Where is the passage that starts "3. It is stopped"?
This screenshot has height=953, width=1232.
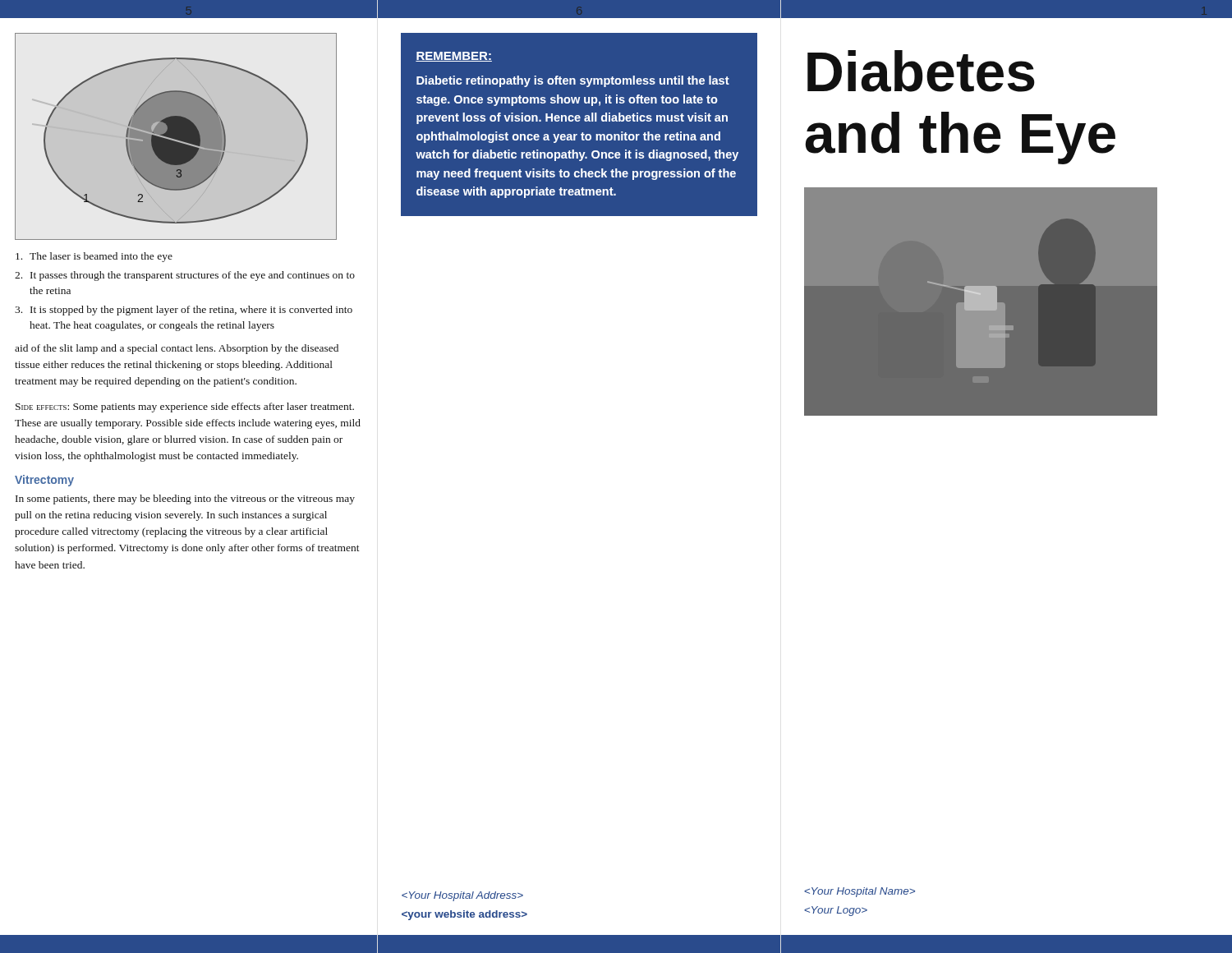tap(189, 317)
